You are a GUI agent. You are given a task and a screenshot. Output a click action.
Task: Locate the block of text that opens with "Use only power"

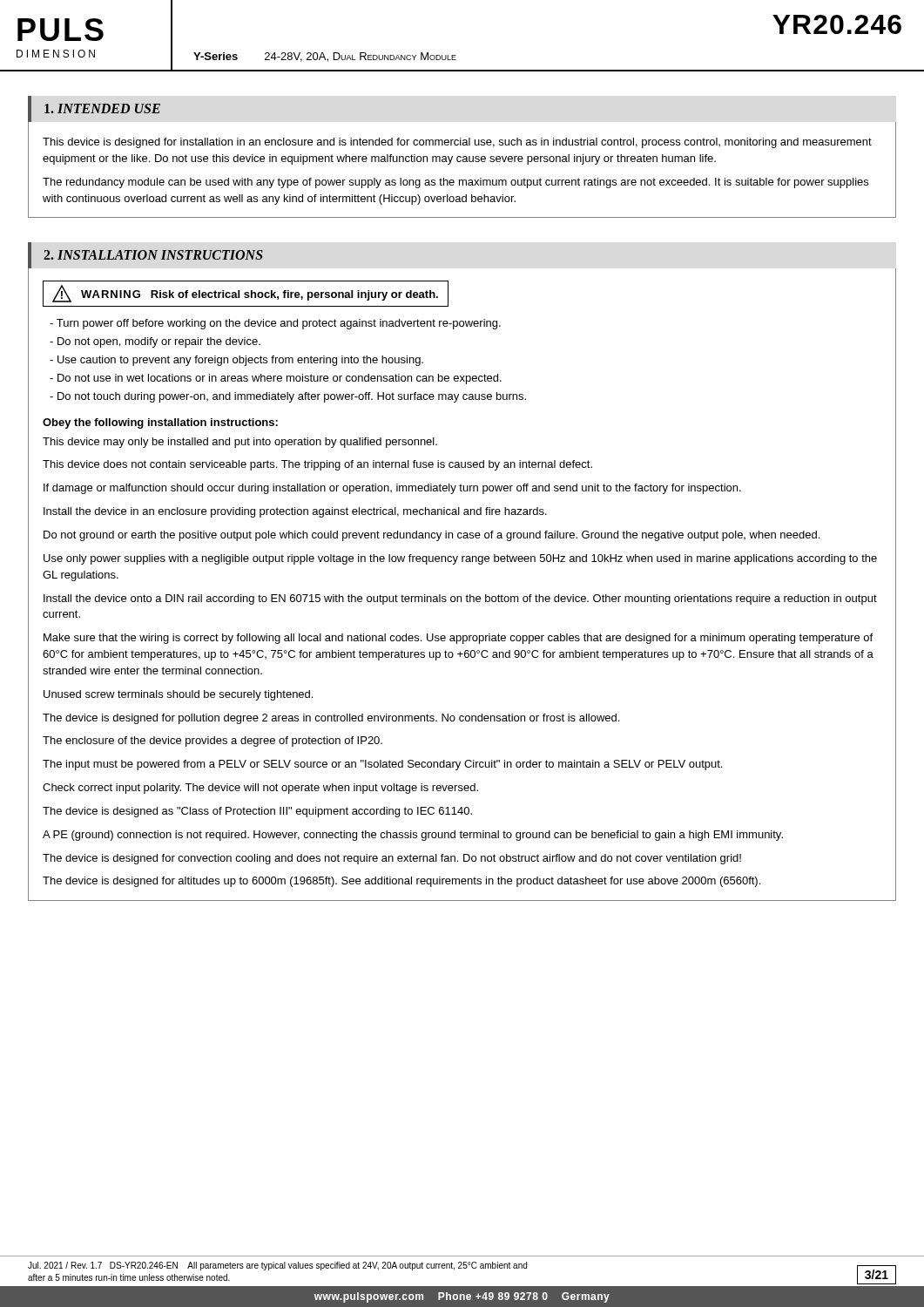click(460, 566)
